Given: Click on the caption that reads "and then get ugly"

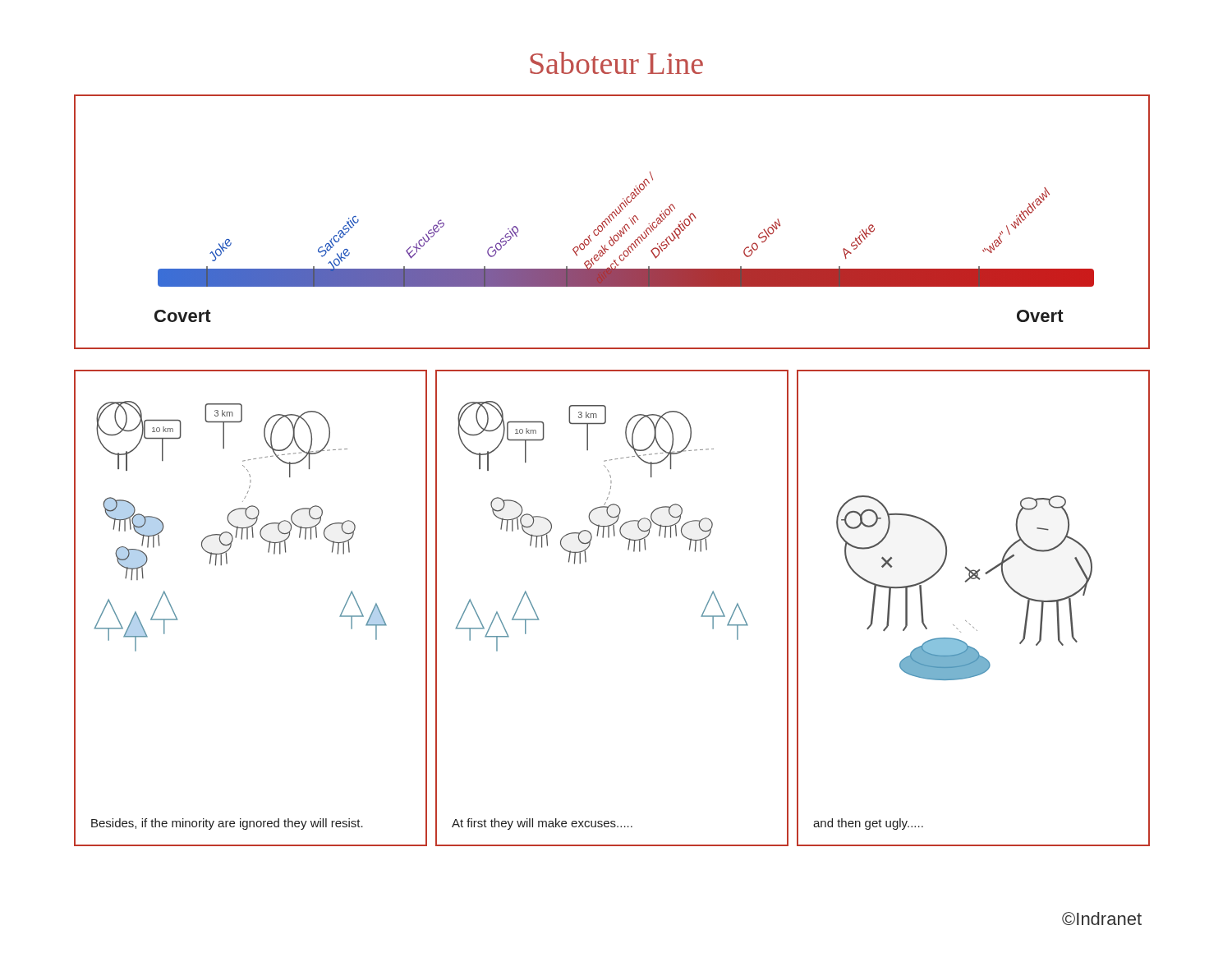Looking at the screenshot, I should click(x=868, y=823).
